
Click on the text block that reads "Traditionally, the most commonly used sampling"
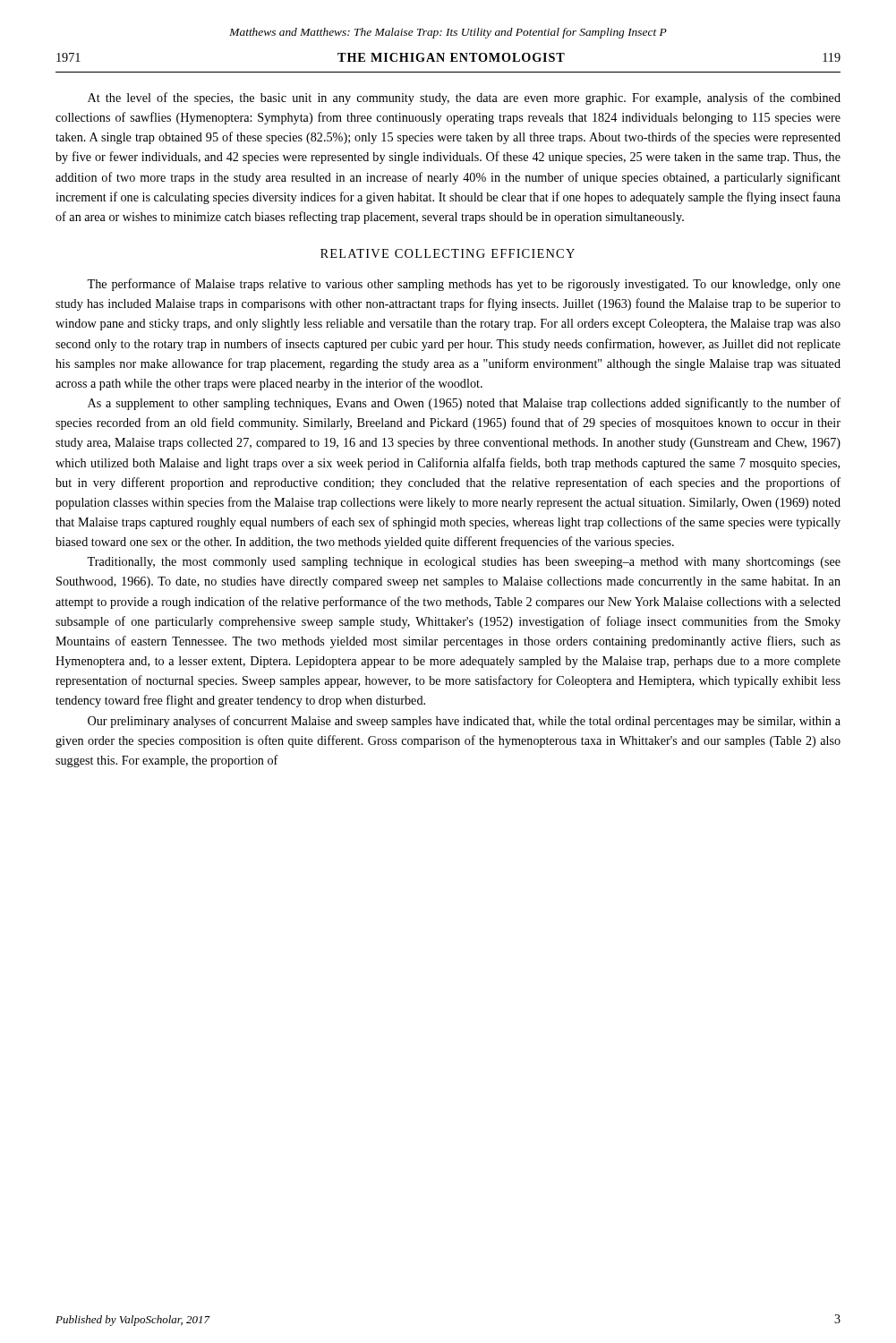point(448,631)
